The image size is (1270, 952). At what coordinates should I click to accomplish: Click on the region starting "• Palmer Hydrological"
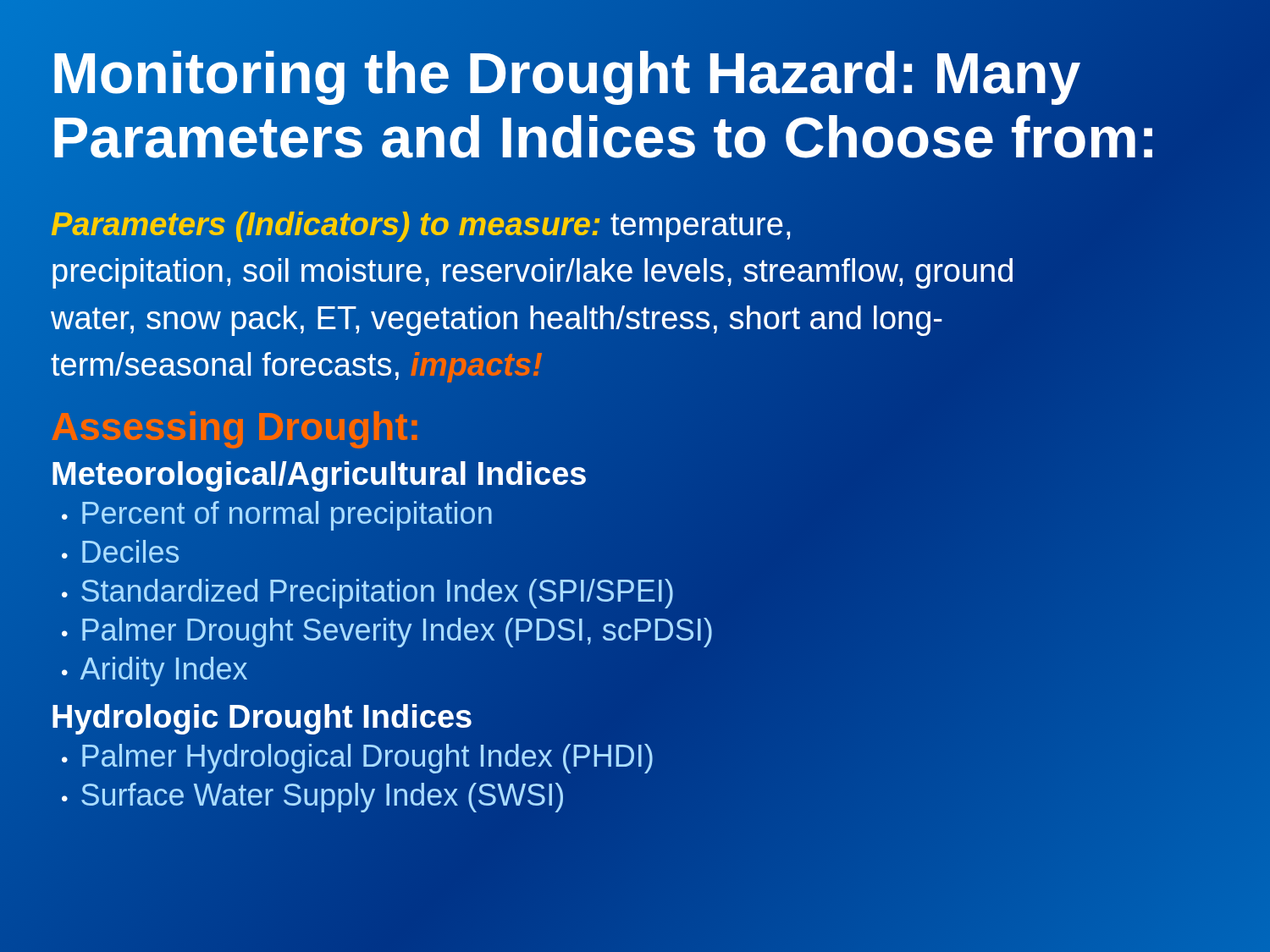click(x=358, y=756)
